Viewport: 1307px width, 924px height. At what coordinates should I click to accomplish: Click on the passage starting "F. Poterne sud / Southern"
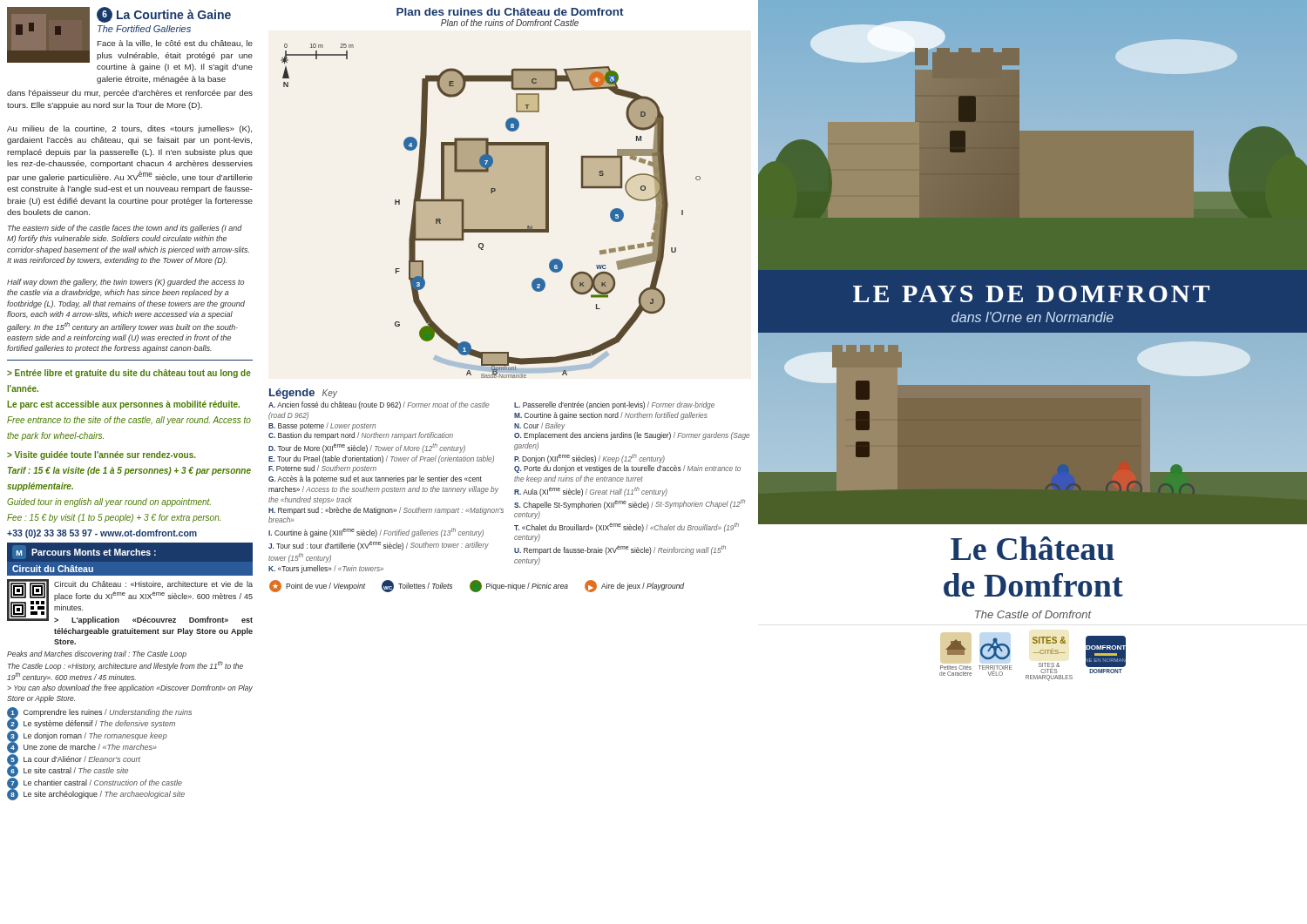pos(322,469)
